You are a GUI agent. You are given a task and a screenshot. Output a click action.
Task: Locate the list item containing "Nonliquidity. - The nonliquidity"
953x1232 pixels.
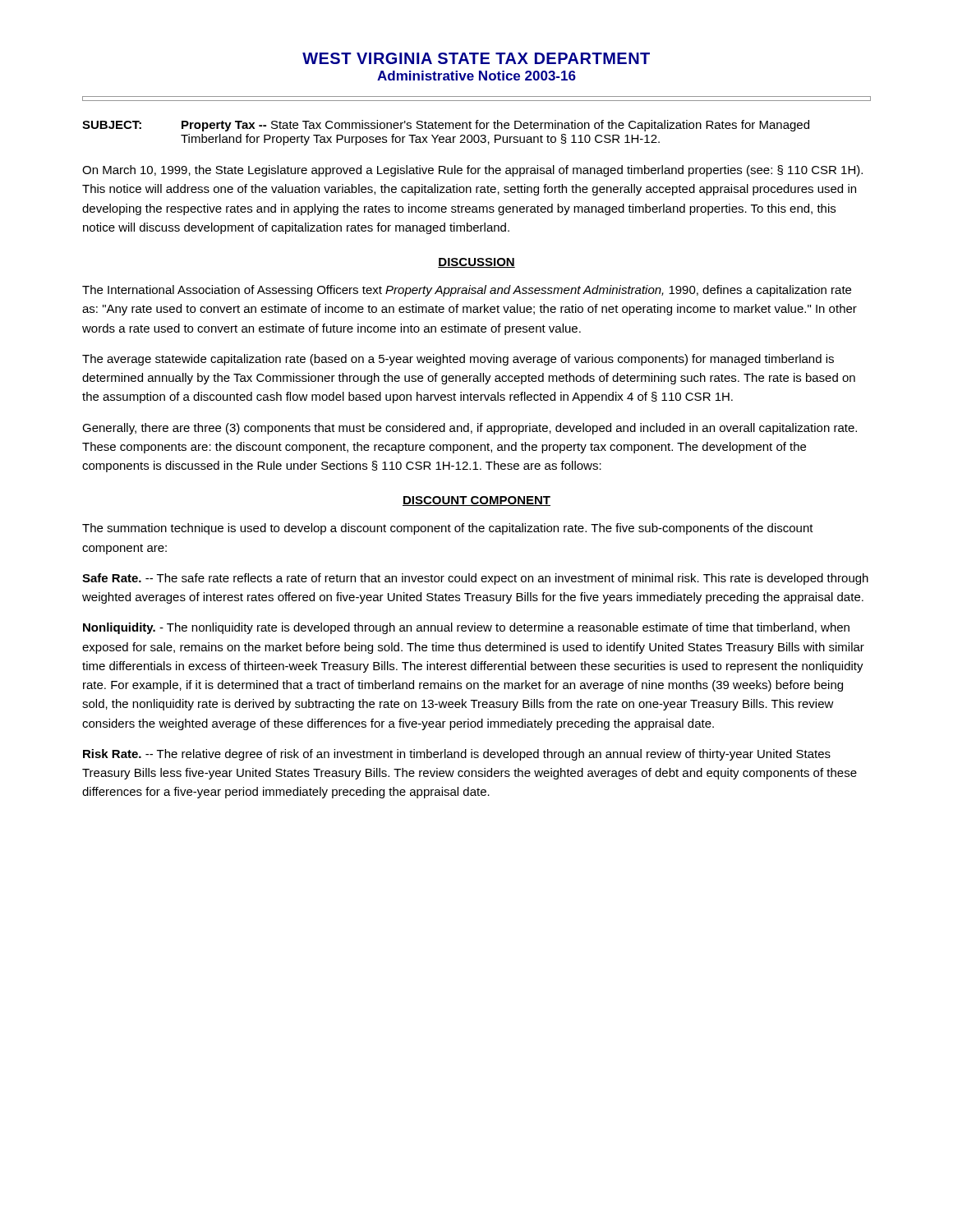[x=473, y=675]
